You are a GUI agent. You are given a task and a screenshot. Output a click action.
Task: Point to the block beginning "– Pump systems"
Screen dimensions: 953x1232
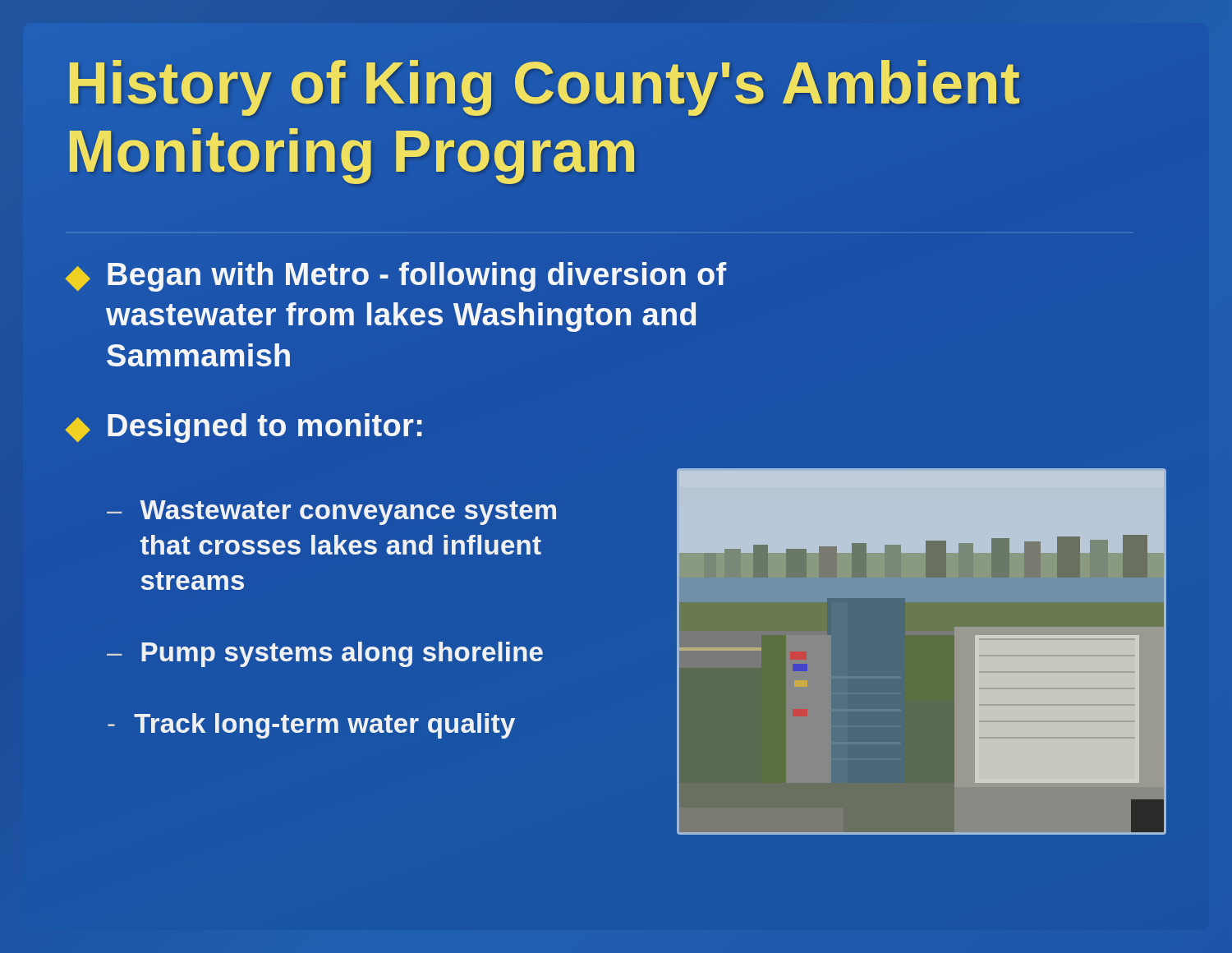(325, 652)
